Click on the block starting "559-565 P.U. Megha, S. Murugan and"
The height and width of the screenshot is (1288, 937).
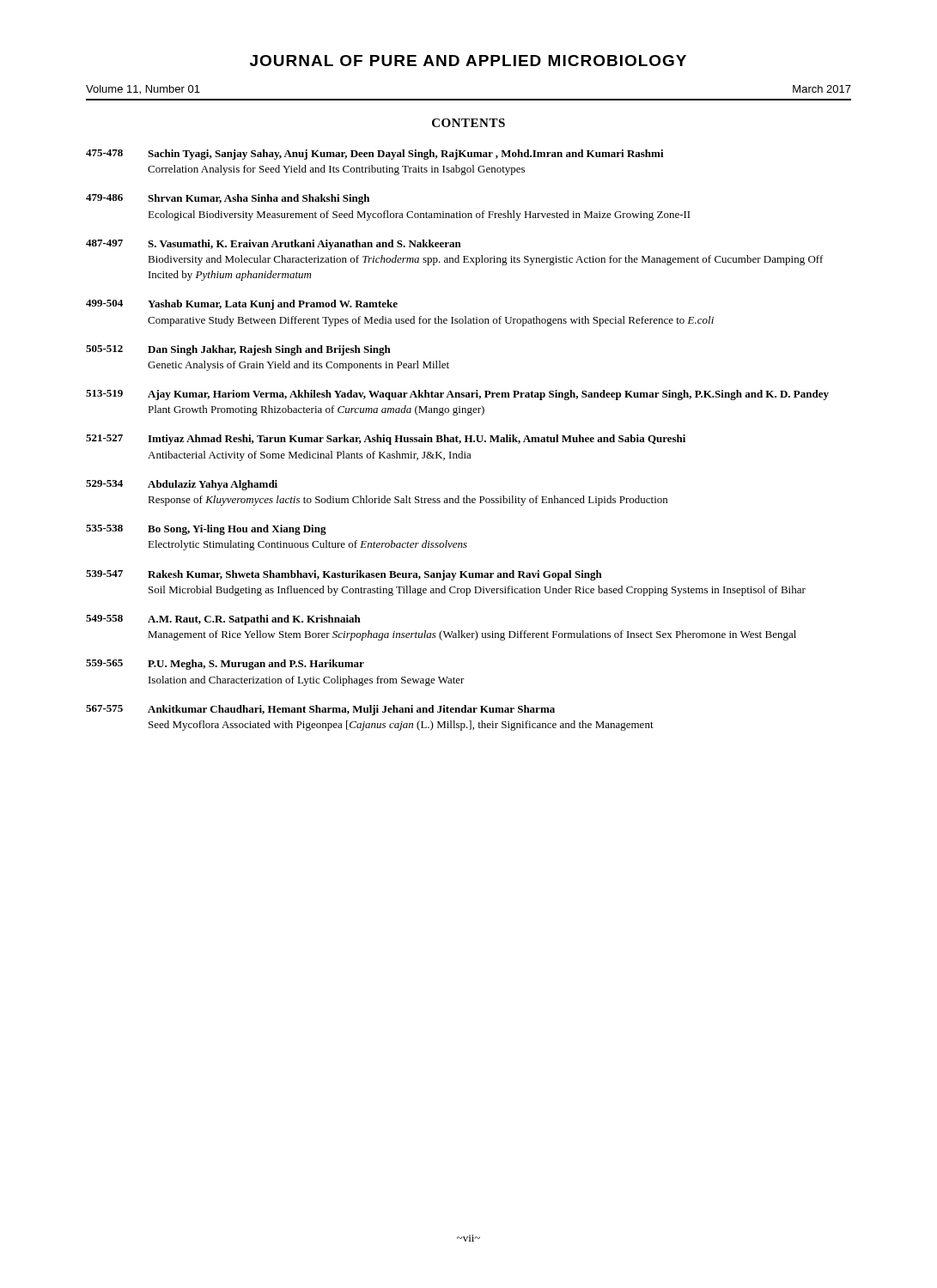pyautogui.click(x=468, y=672)
